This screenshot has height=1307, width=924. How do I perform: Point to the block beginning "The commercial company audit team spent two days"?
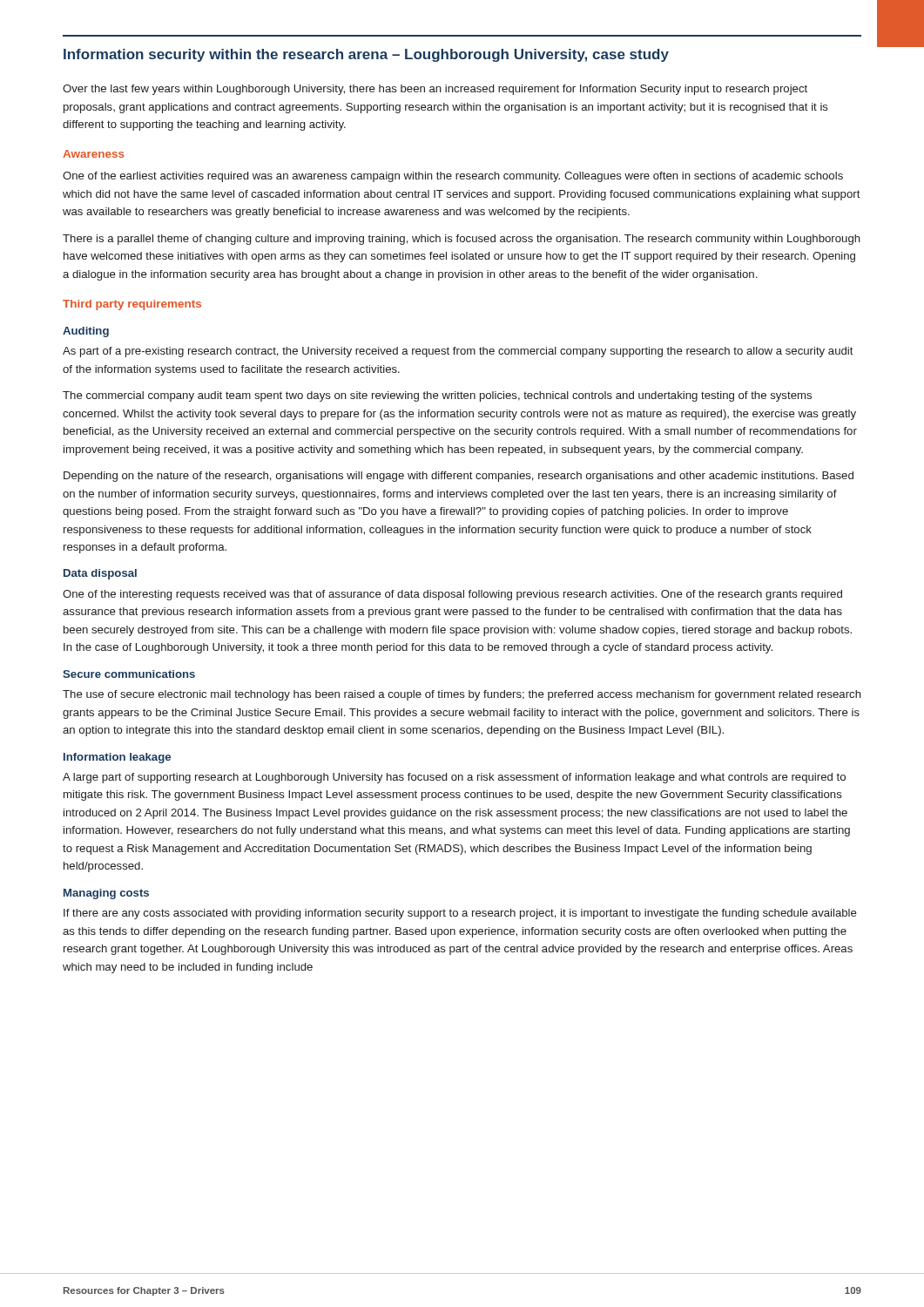coord(462,423)
